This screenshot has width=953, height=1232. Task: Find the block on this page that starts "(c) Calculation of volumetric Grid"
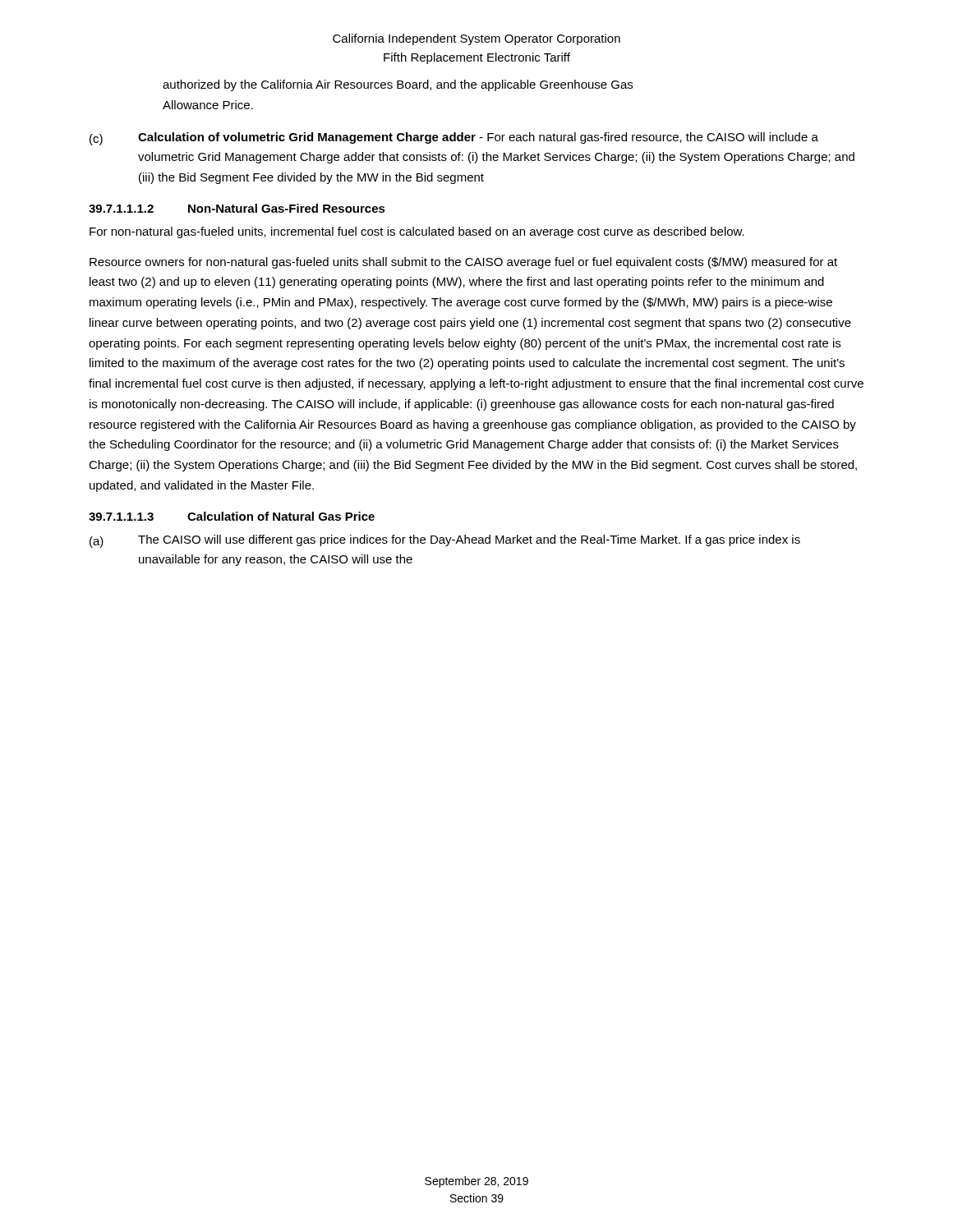476,157
